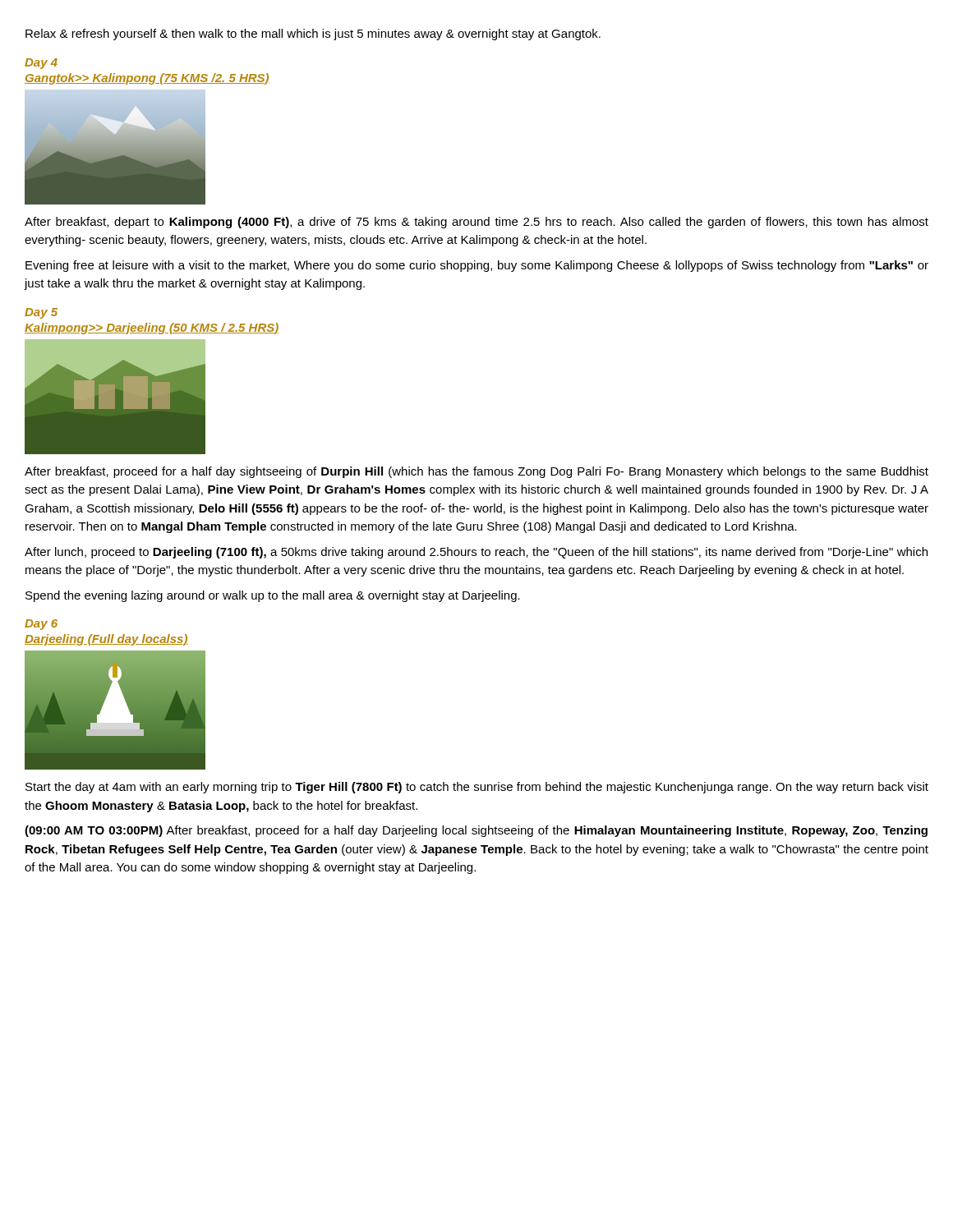
Task: Navigate to the region starting "Day 5 Kalimpong>> Darjeeling (50 KMS /"
Action: click(x=41, y=313)
